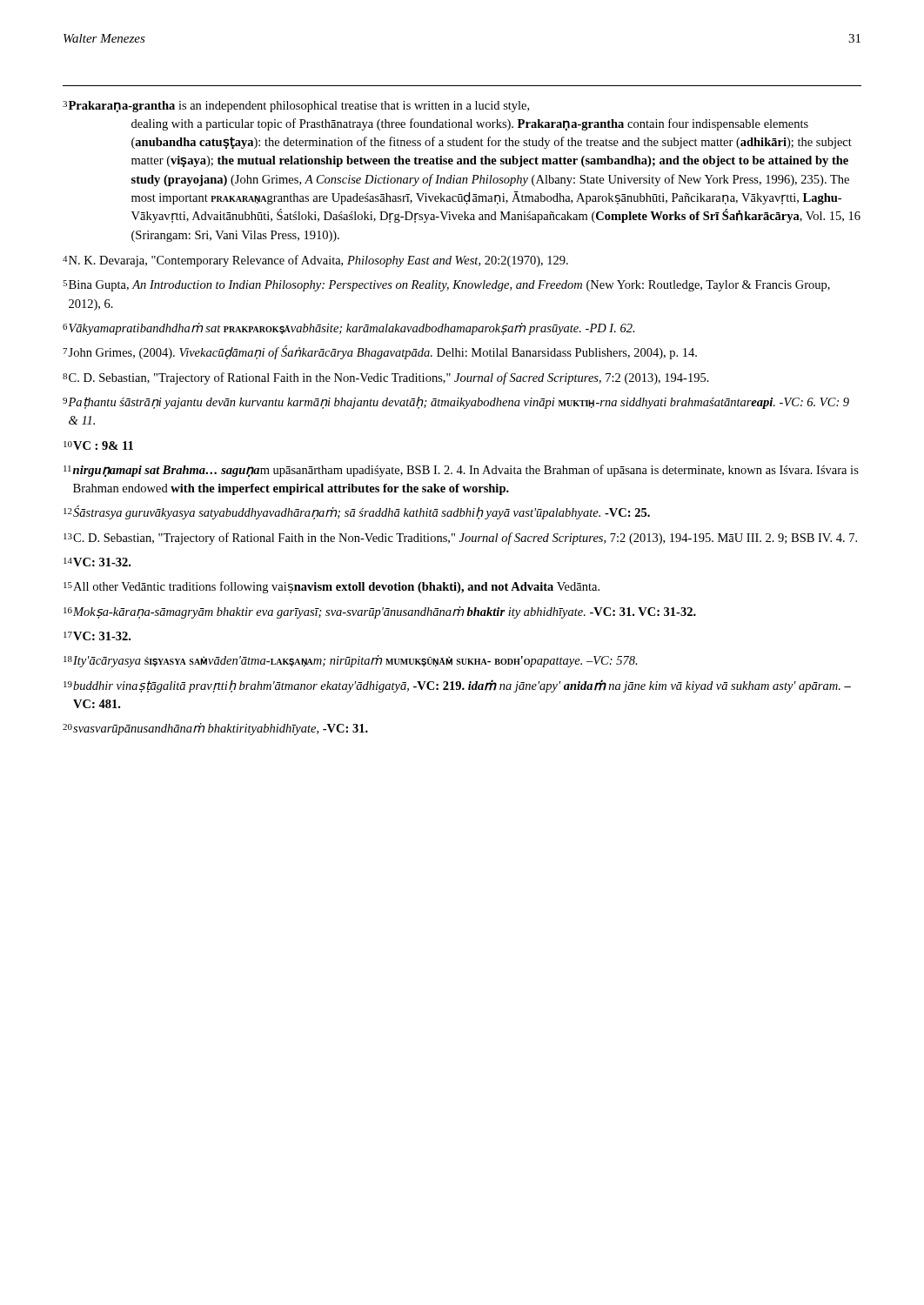This screenshot has width=924, height=1305.
Task: Find the element starting "11 nirguṇamapi sat"
Action: (x=462, y=479)
